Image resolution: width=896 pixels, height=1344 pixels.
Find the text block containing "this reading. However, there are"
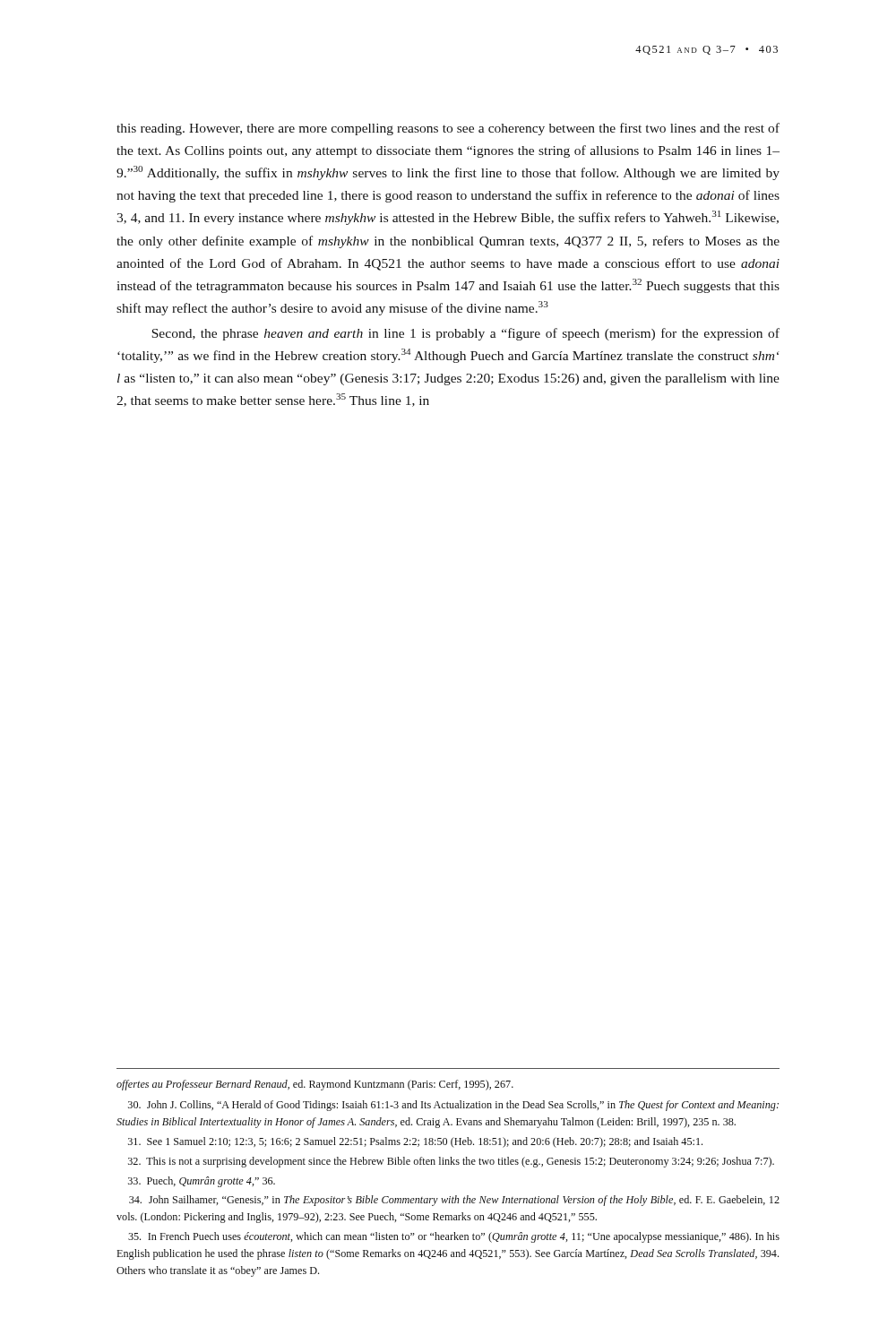[448, 264]
